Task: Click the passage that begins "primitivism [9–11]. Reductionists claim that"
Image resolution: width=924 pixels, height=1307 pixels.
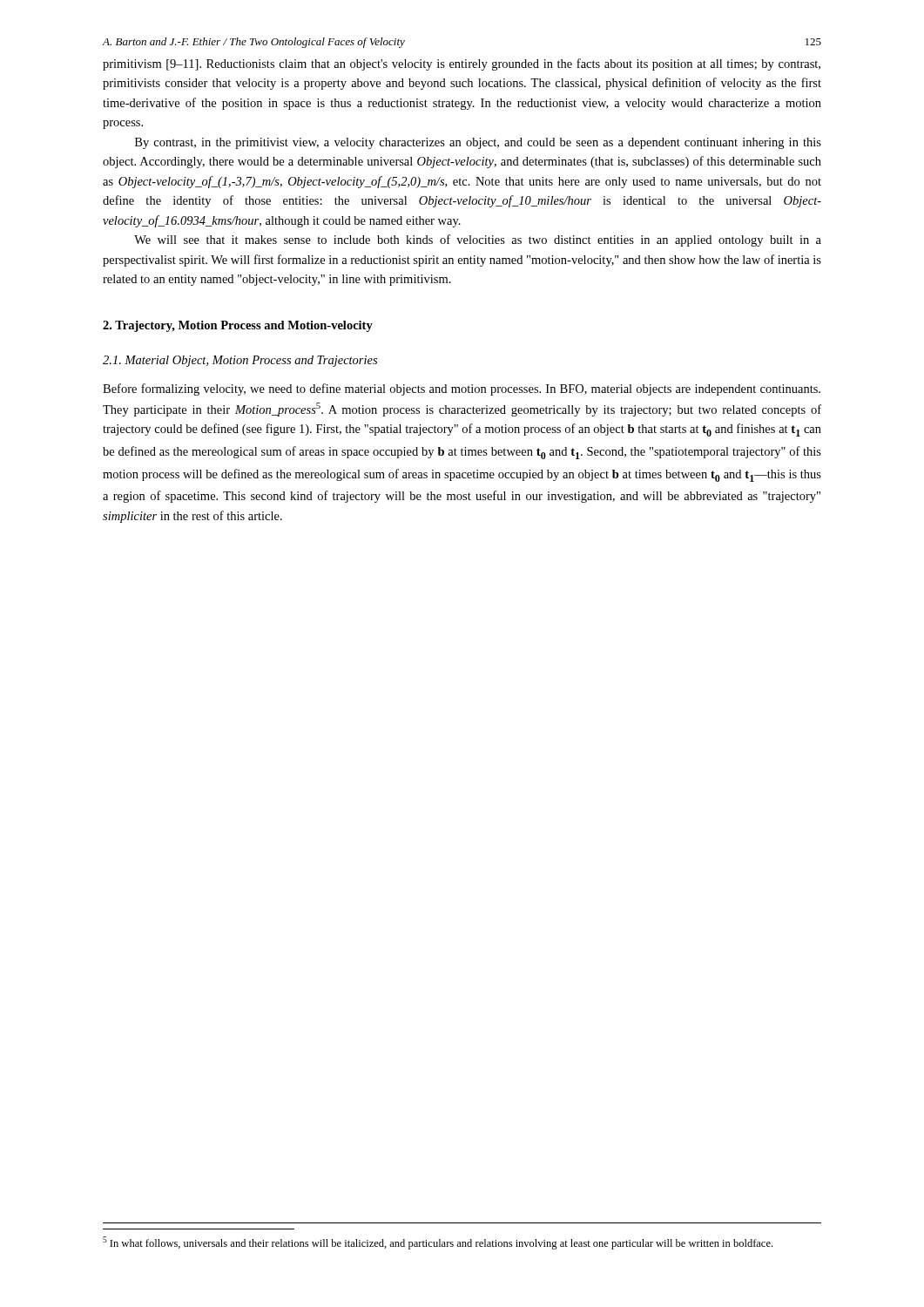Action: coord(462,93)
